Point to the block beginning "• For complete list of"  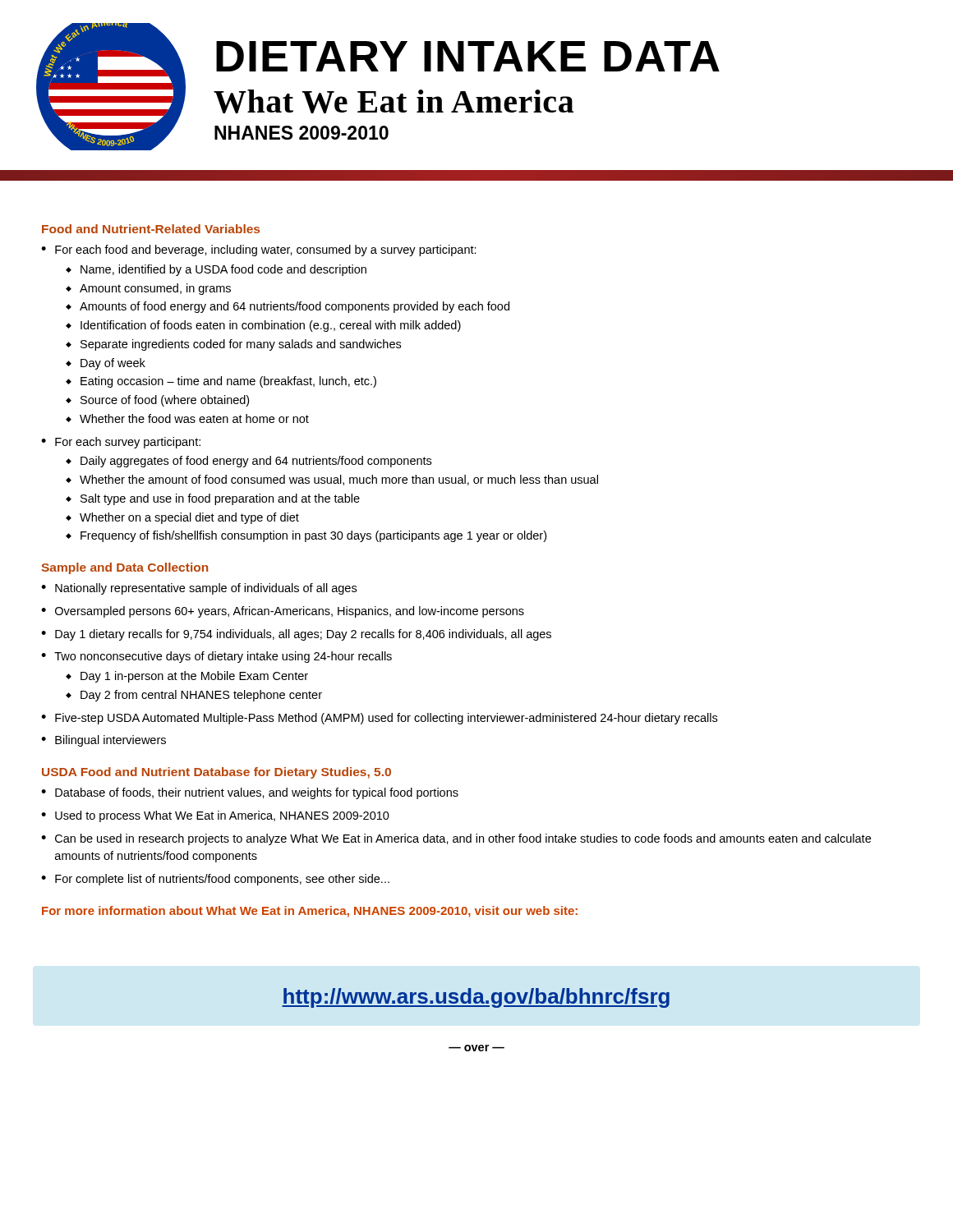[x=215, y=880]
